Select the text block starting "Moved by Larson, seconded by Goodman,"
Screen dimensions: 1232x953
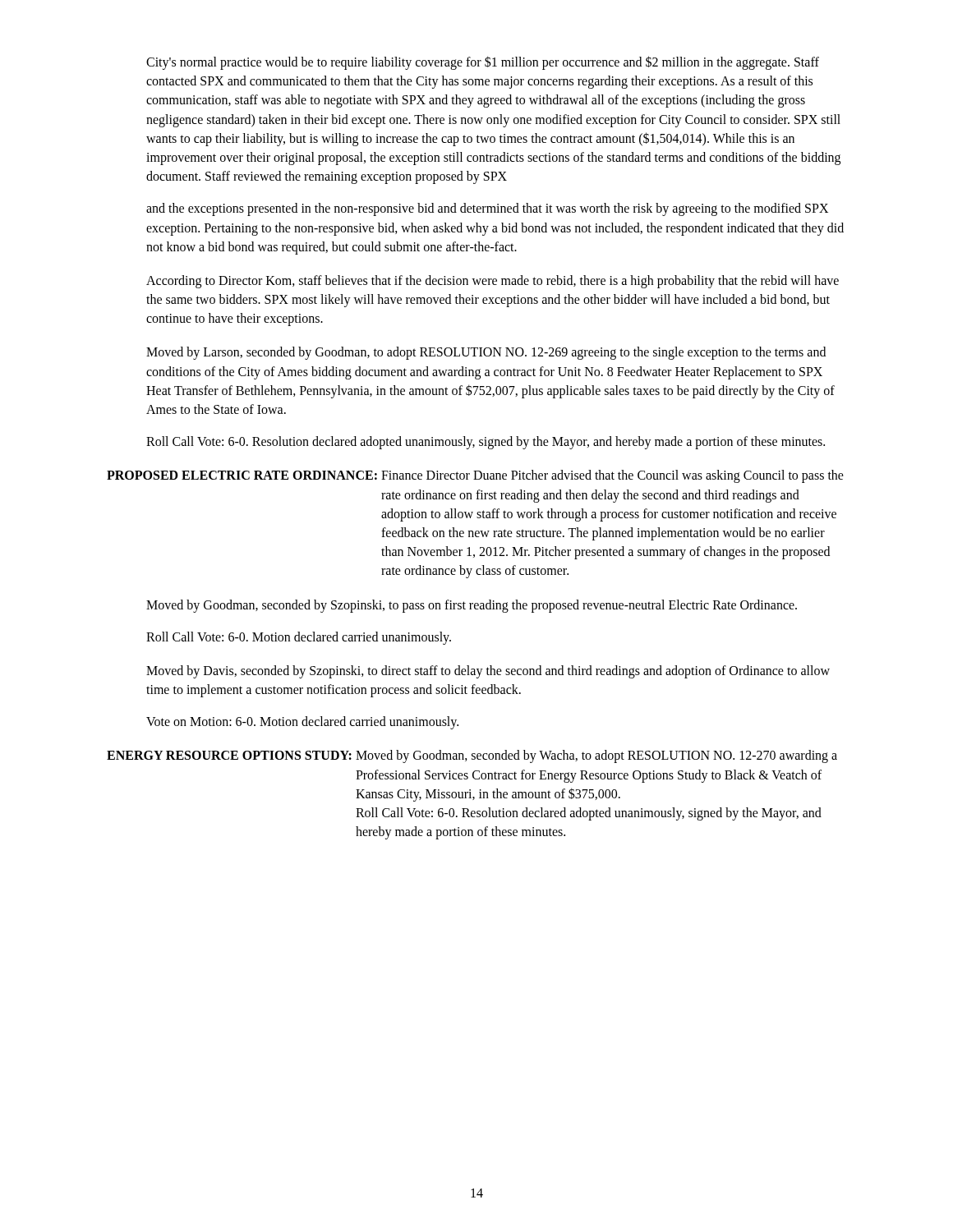(x=496, y=397)
